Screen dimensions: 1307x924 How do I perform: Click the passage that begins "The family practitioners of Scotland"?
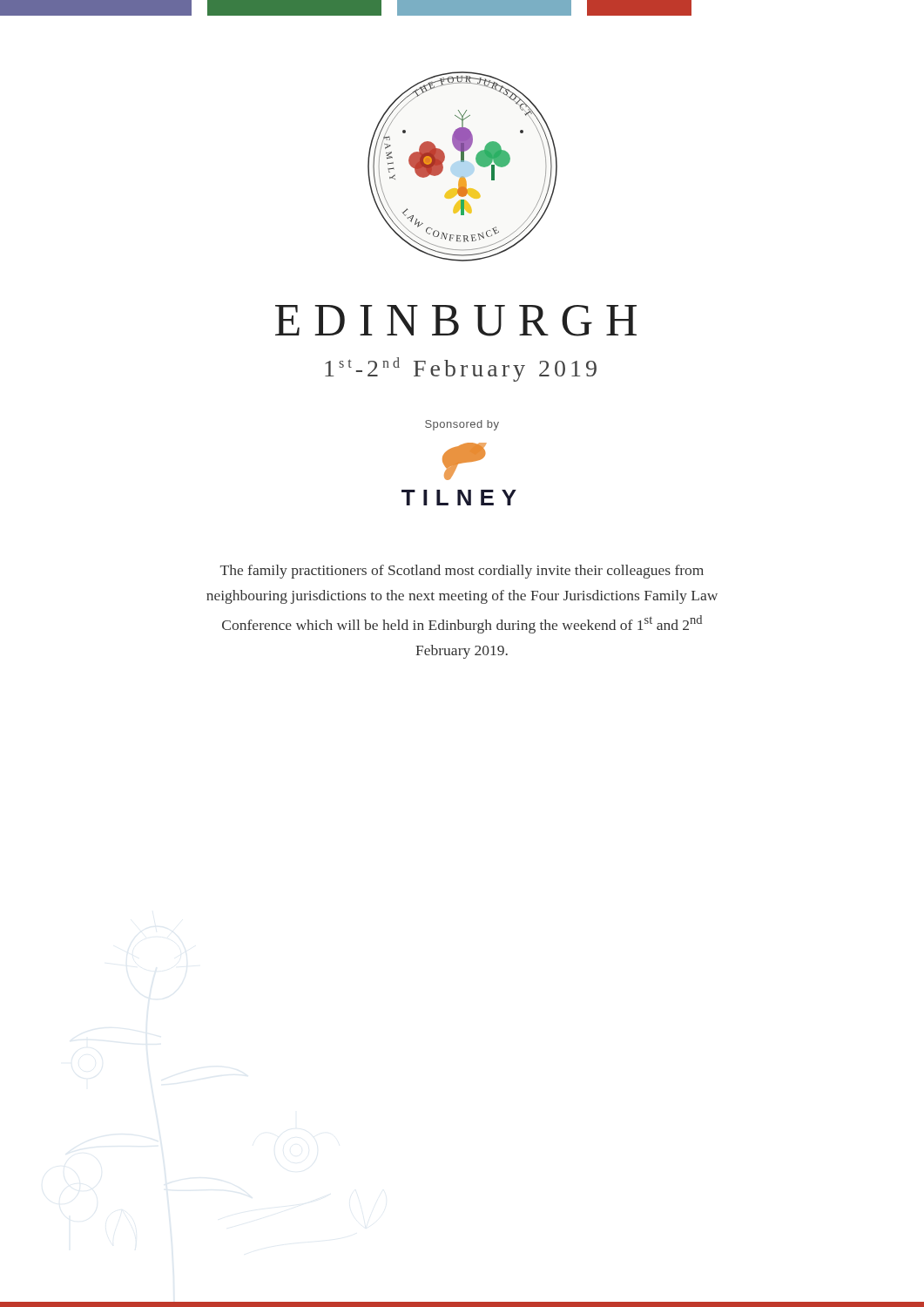[x=462, y=610]
